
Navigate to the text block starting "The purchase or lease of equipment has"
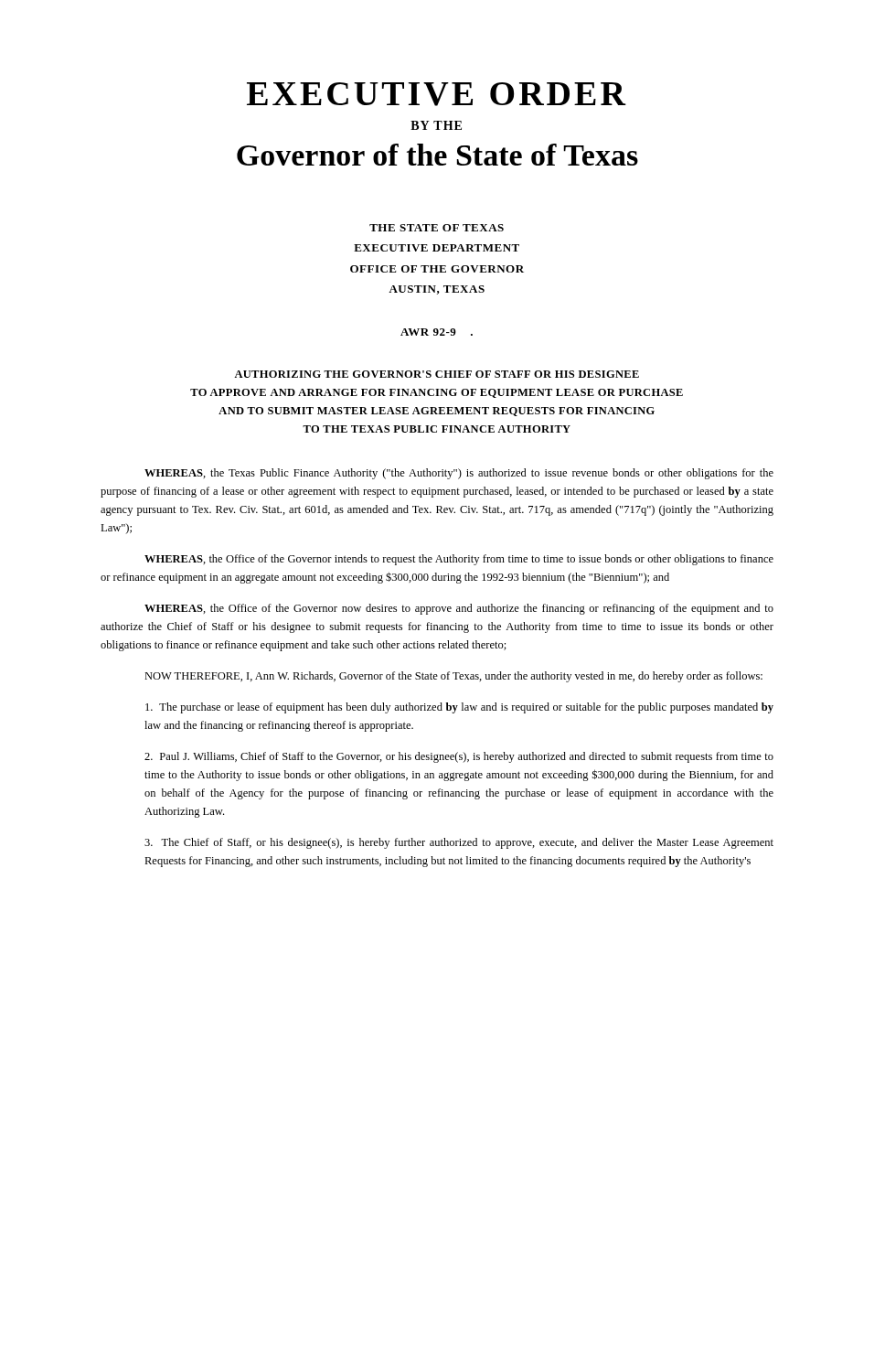(459, 716)
